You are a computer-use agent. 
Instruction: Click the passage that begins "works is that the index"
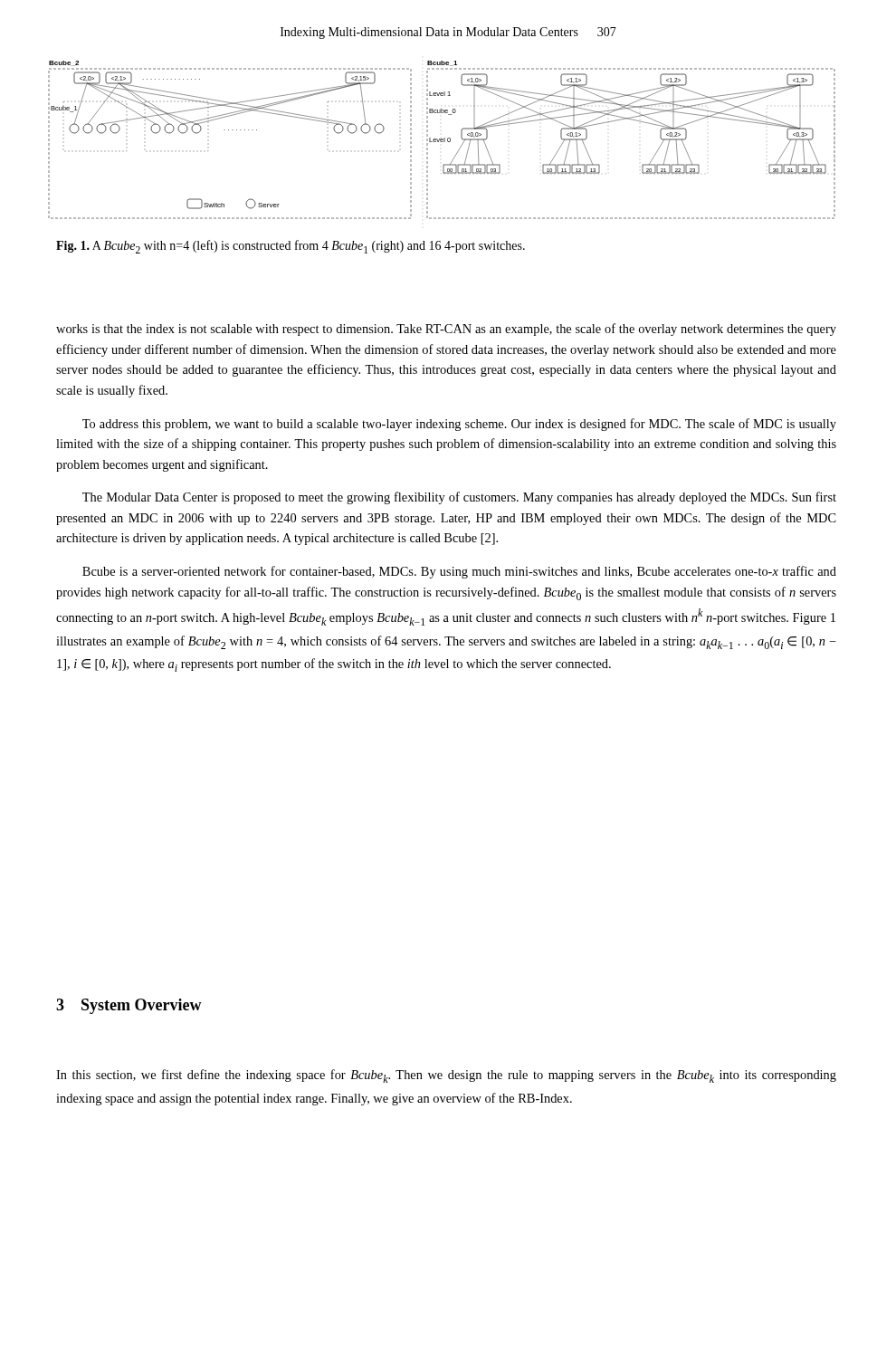coord(446,498)
